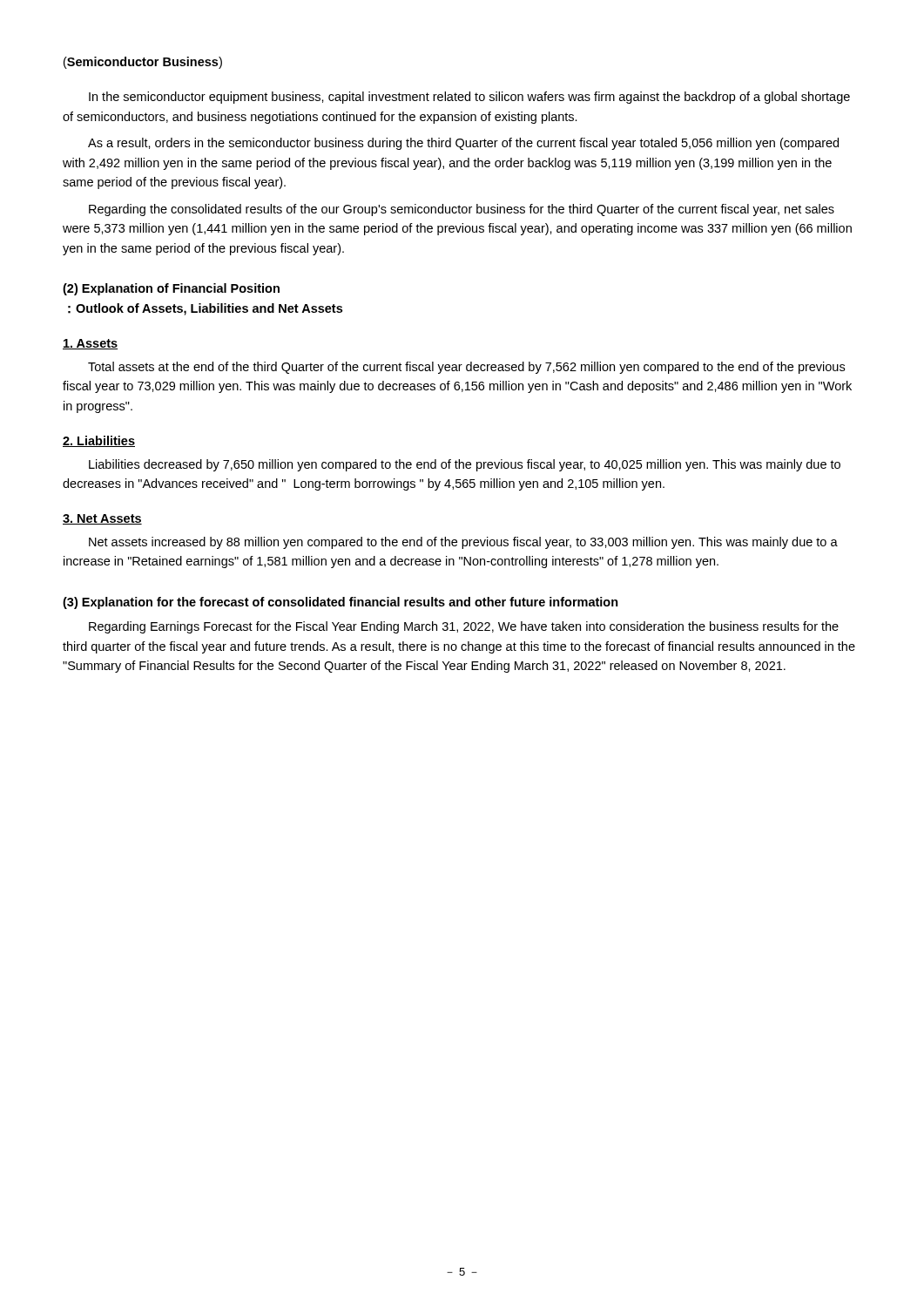Viewport: 924px width, 1307px height.
Task: Find the text block containing "Net assets increased by 88"
Action: [x=462, y=552]
